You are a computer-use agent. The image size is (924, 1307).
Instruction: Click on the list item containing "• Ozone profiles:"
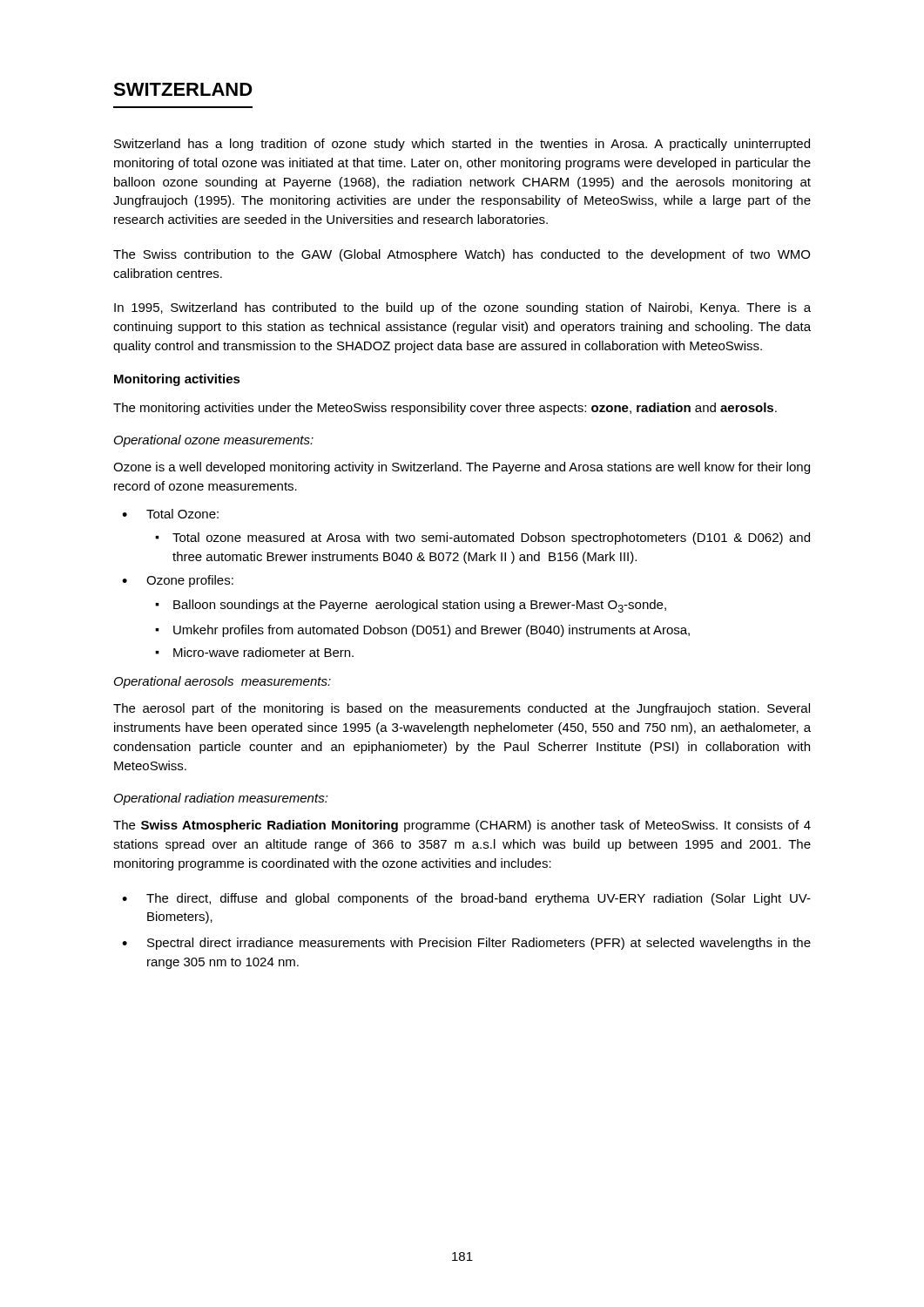click(x=178, y=581)
